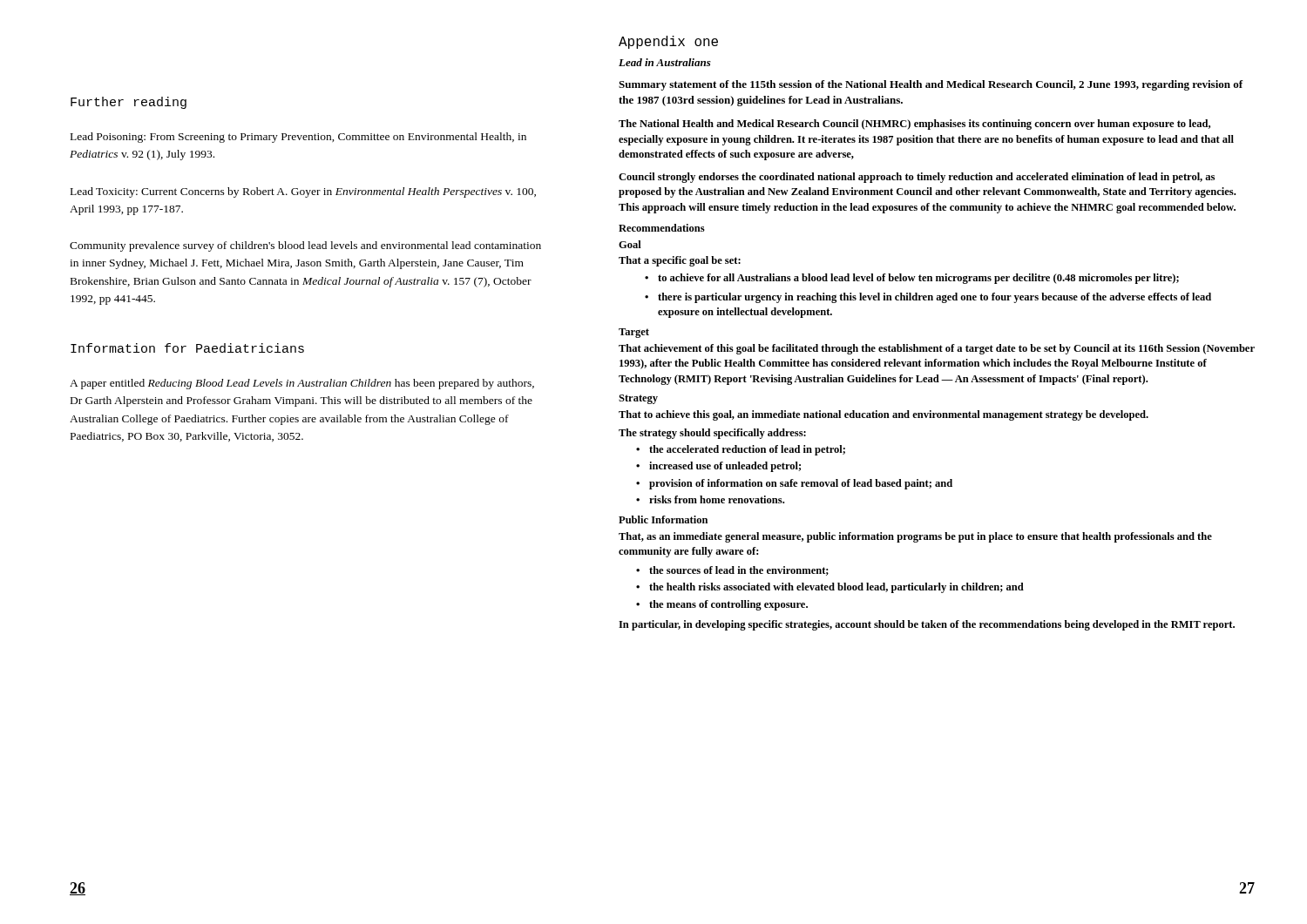Navigate to the text starting "•risks from home renovations."
This screenshot has height=924, width=1307.
coord(710,501)
